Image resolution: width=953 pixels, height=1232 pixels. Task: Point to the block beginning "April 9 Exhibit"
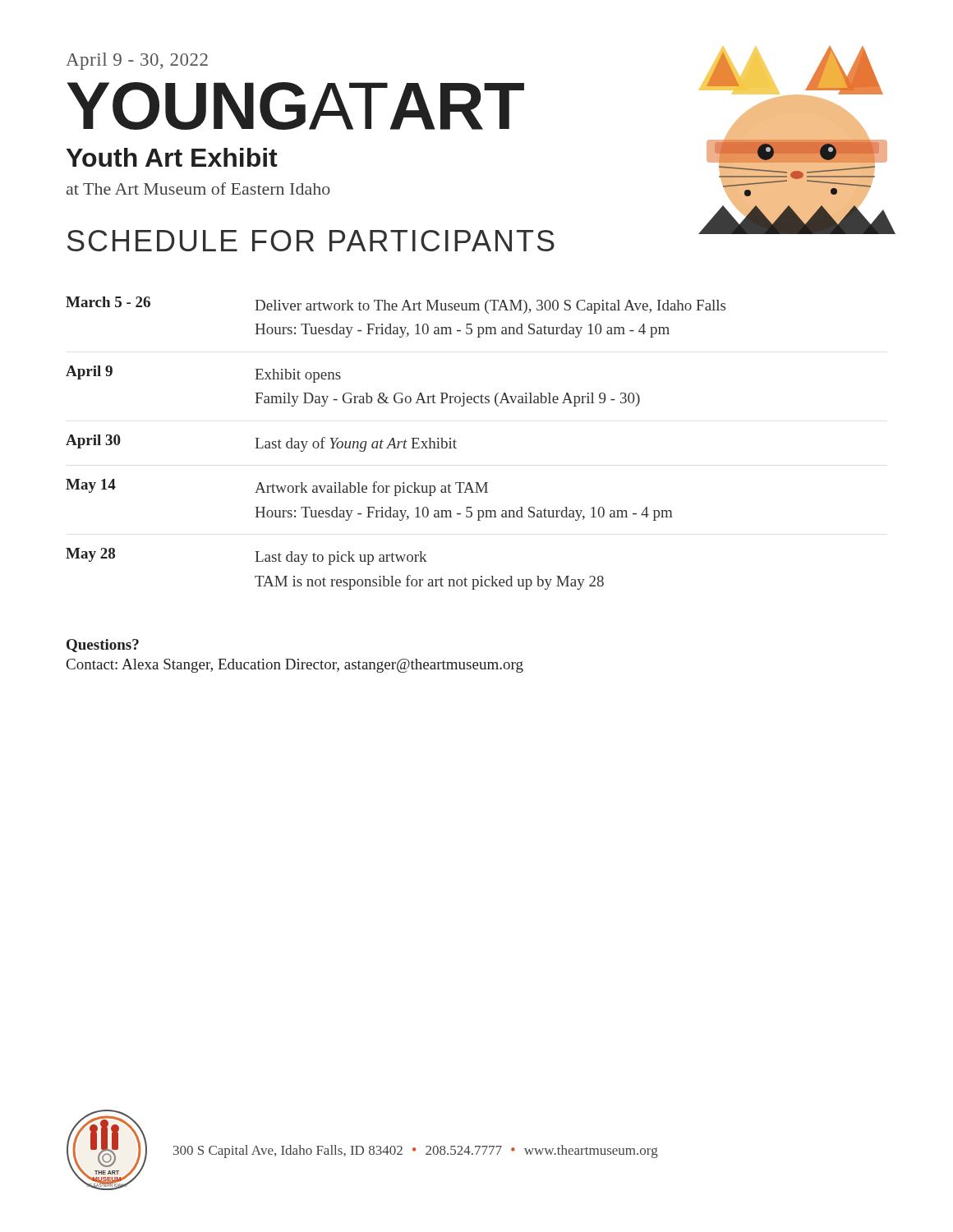click(x=476, y=386)
